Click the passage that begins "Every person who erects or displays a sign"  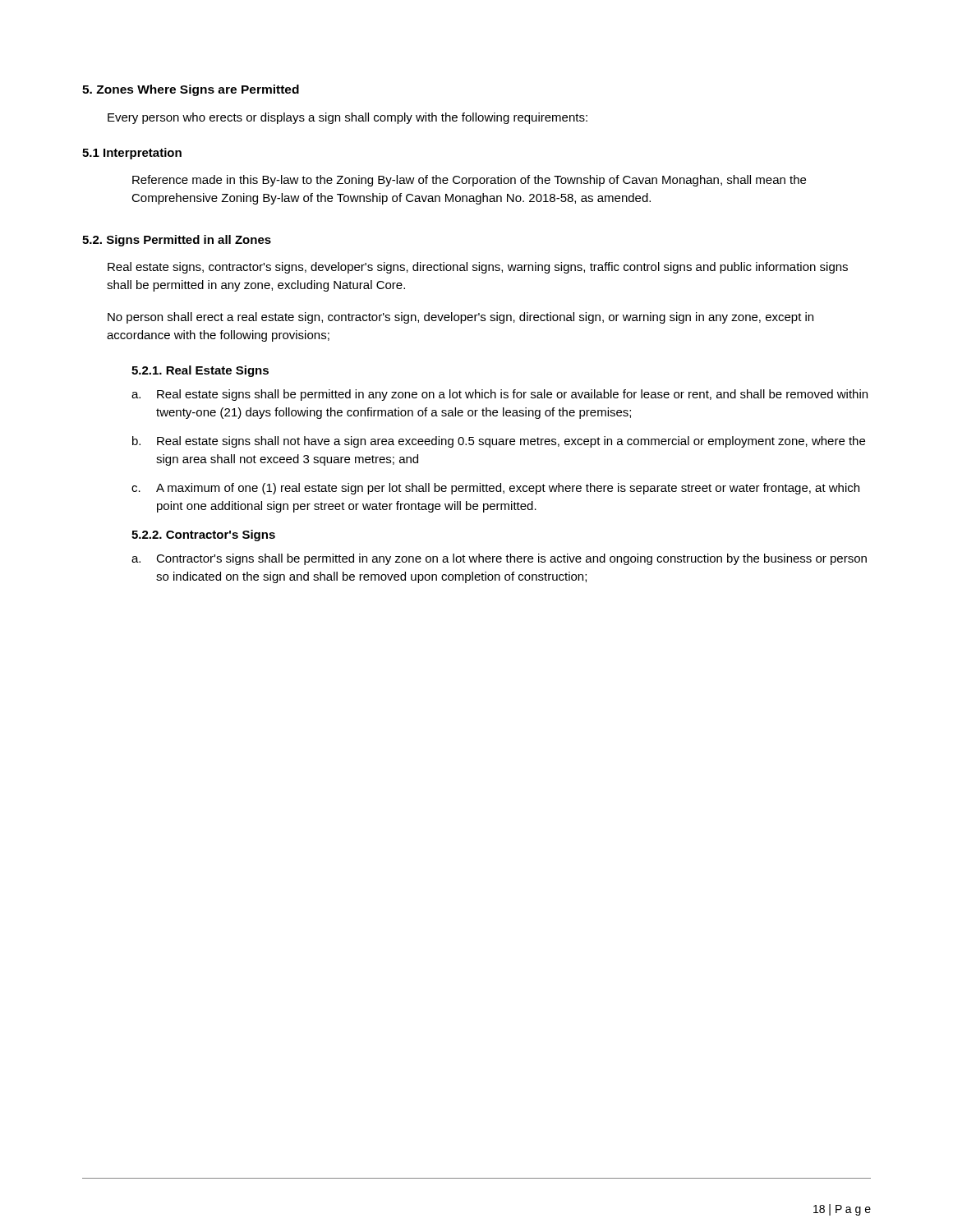coord(348,117)
